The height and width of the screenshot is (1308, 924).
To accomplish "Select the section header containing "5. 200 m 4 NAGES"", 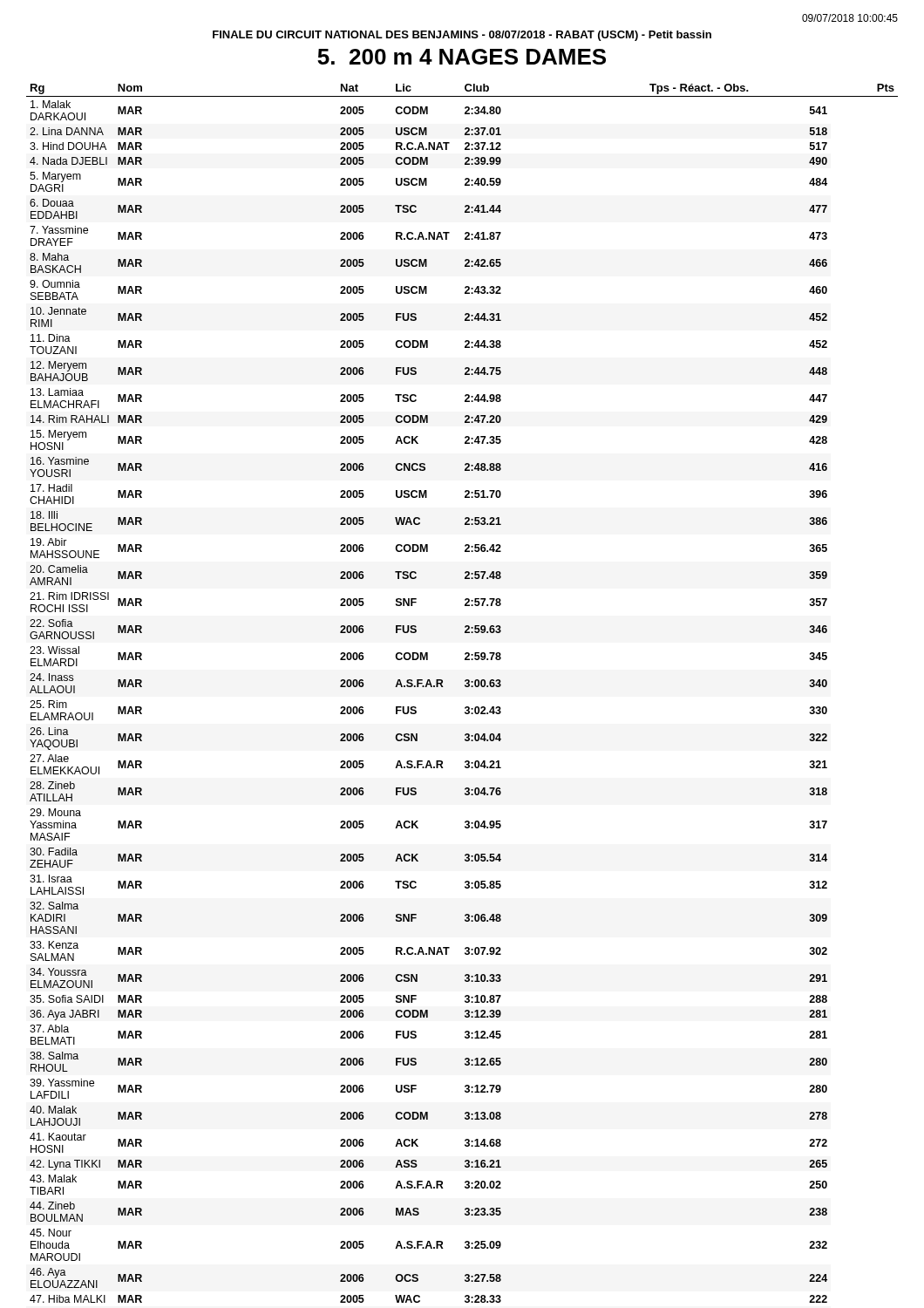I will 462,57.
